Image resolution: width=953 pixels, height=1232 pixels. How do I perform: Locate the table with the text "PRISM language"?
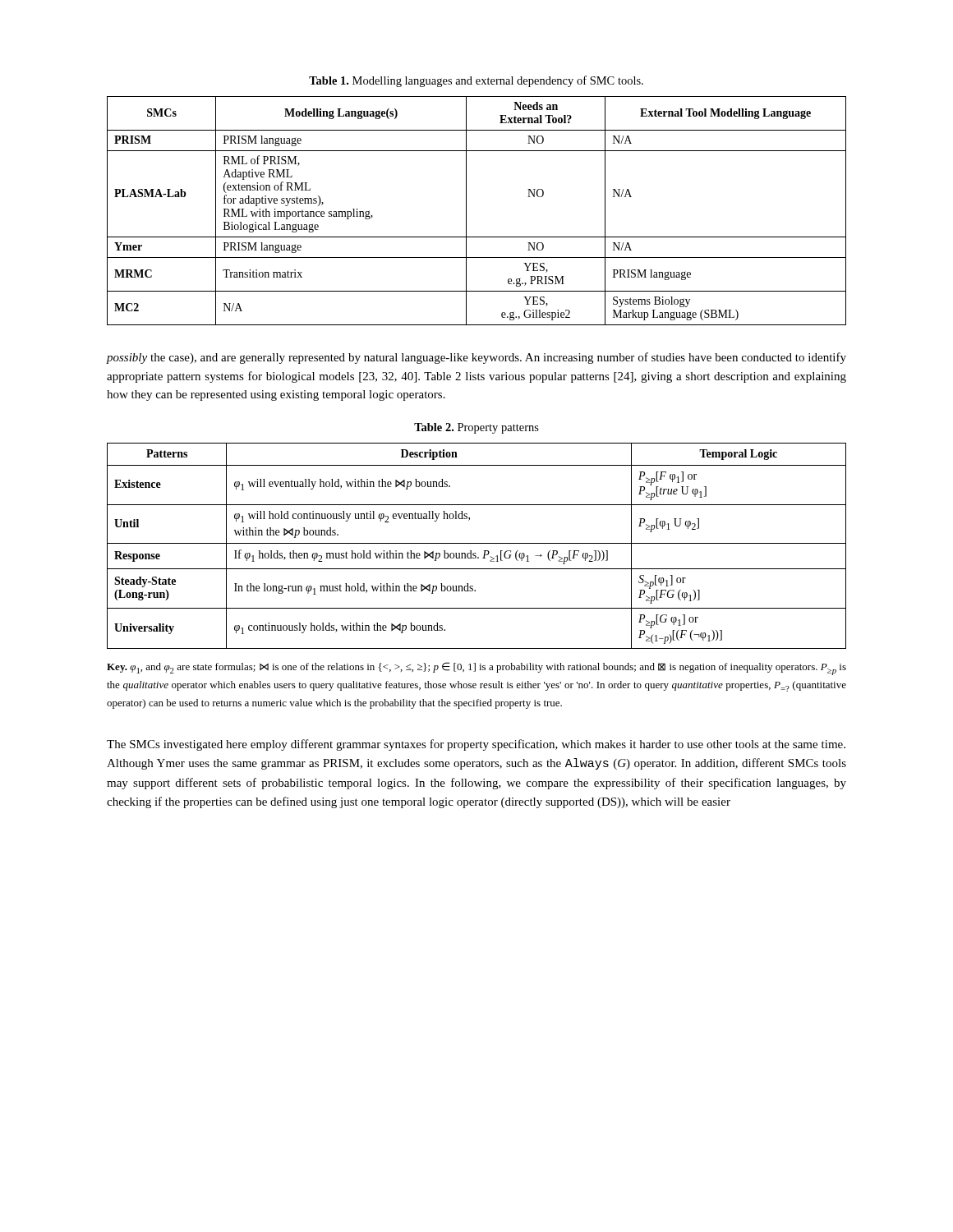point(476,211)
